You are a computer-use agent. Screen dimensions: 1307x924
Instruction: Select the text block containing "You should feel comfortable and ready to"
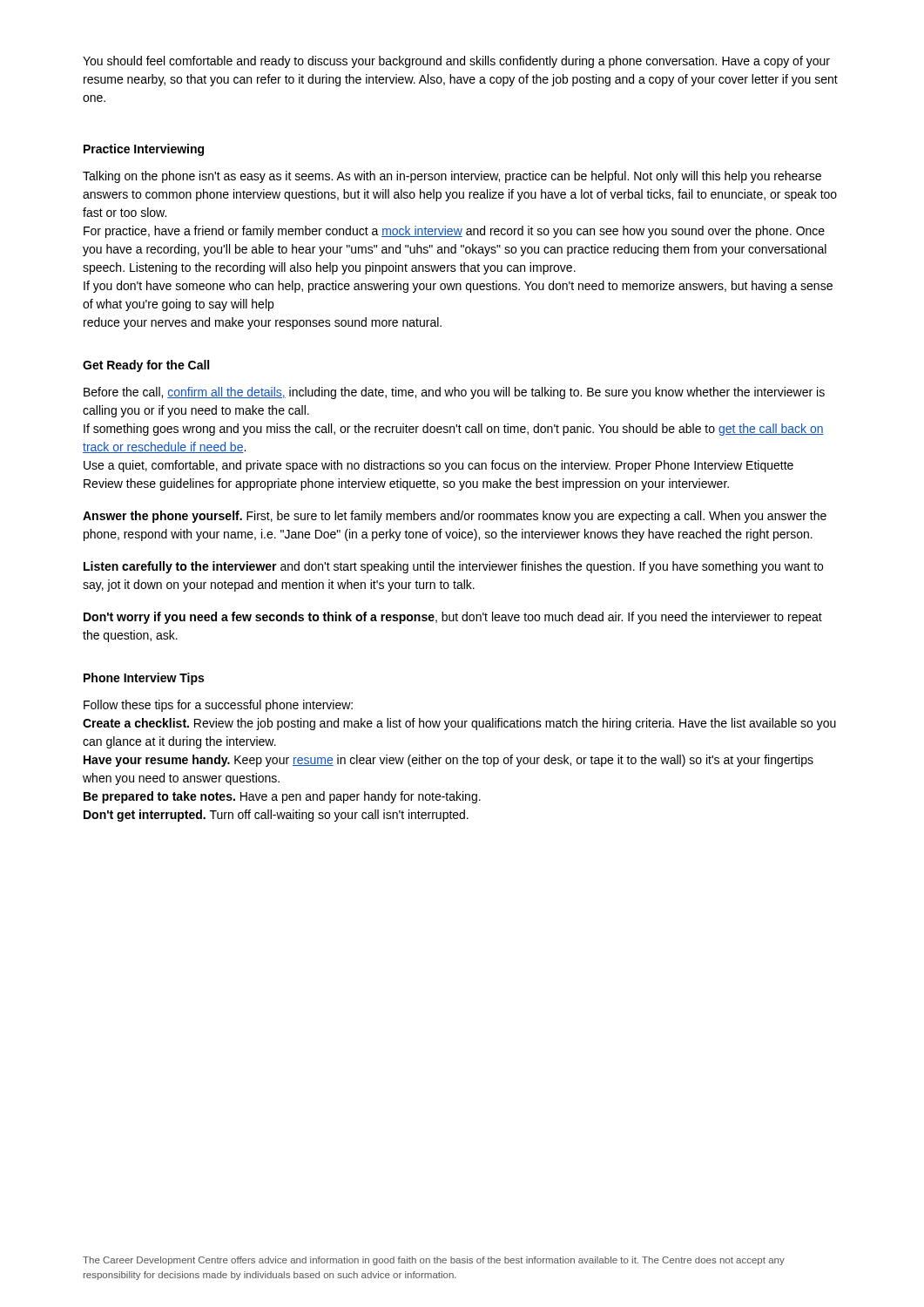[x=462, y=80]
